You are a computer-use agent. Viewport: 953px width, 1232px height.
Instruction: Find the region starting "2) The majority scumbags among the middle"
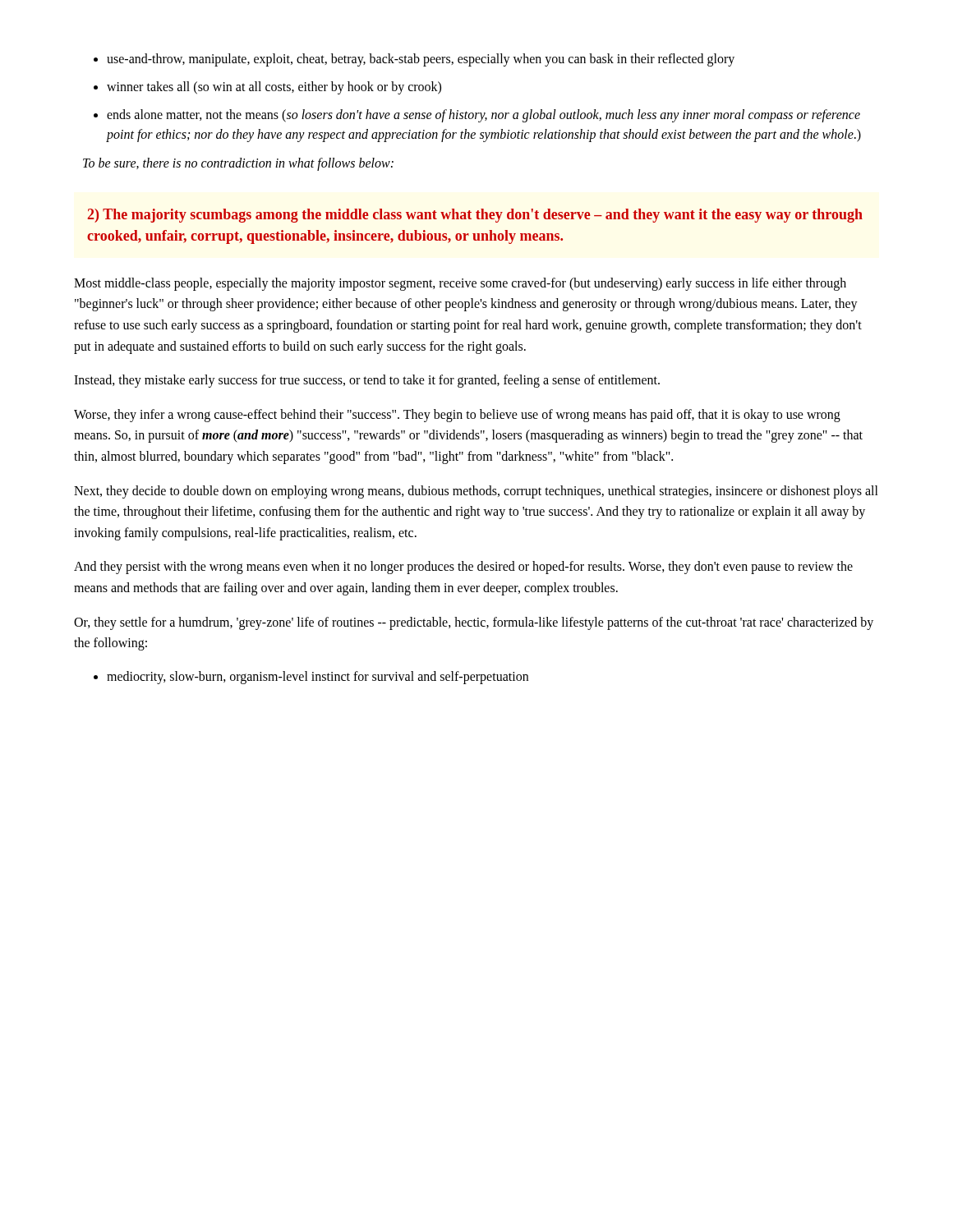point(476,225)
